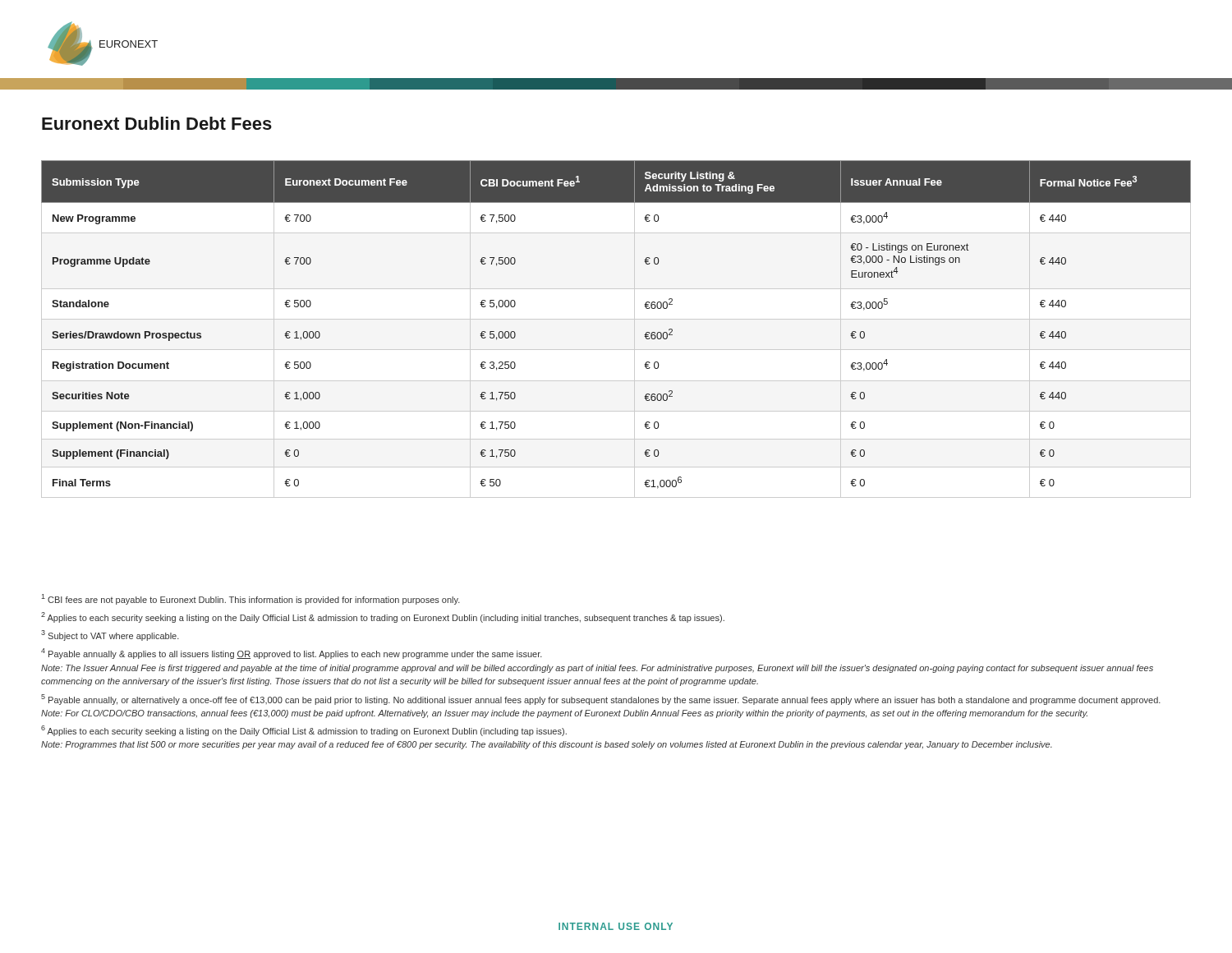1232x953 pixels.
Task: Find the table that mentions "CBI Document Fee 1"
Action: [x=616, y=329]
